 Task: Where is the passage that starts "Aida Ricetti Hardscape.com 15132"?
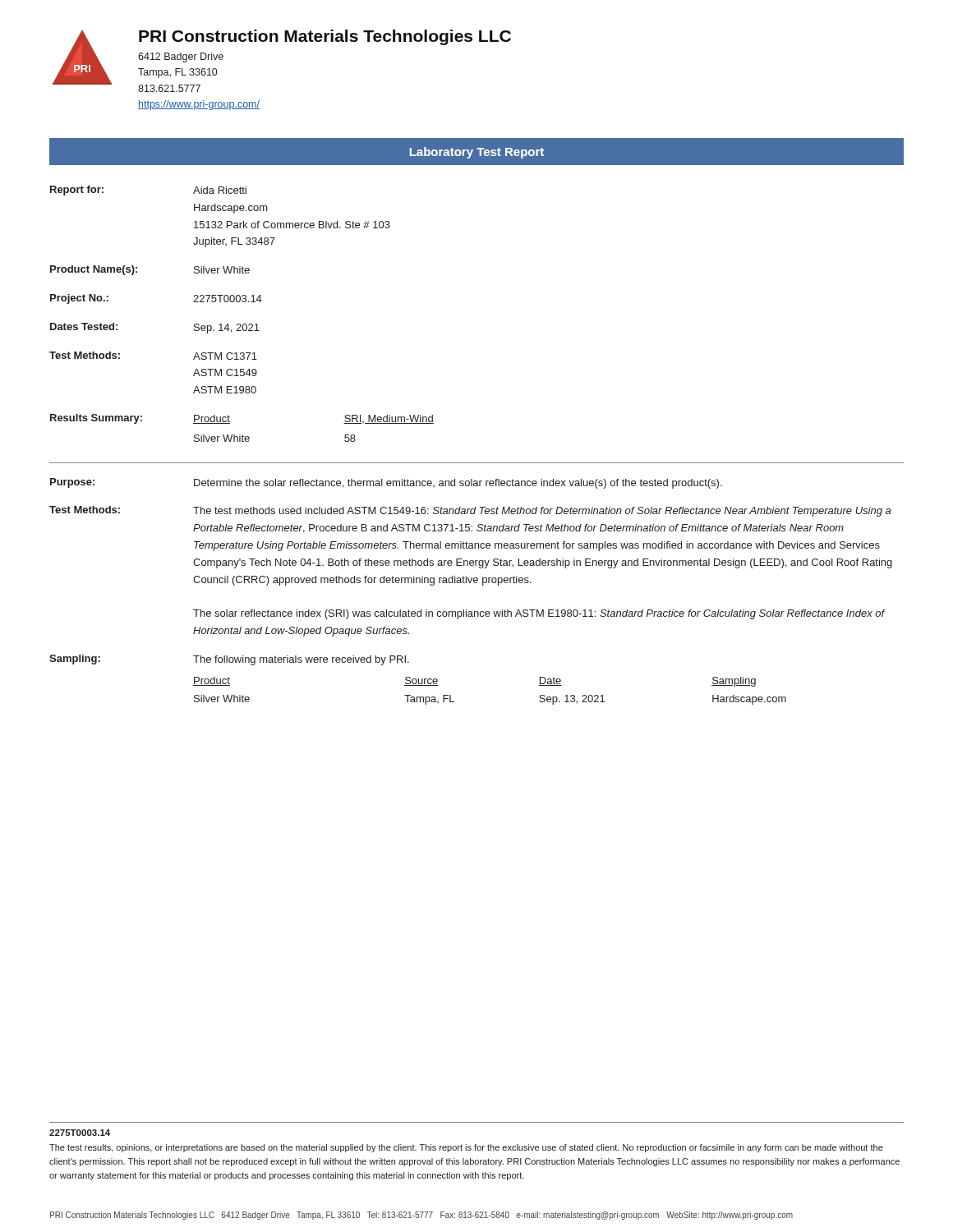[x=292, y=216]
